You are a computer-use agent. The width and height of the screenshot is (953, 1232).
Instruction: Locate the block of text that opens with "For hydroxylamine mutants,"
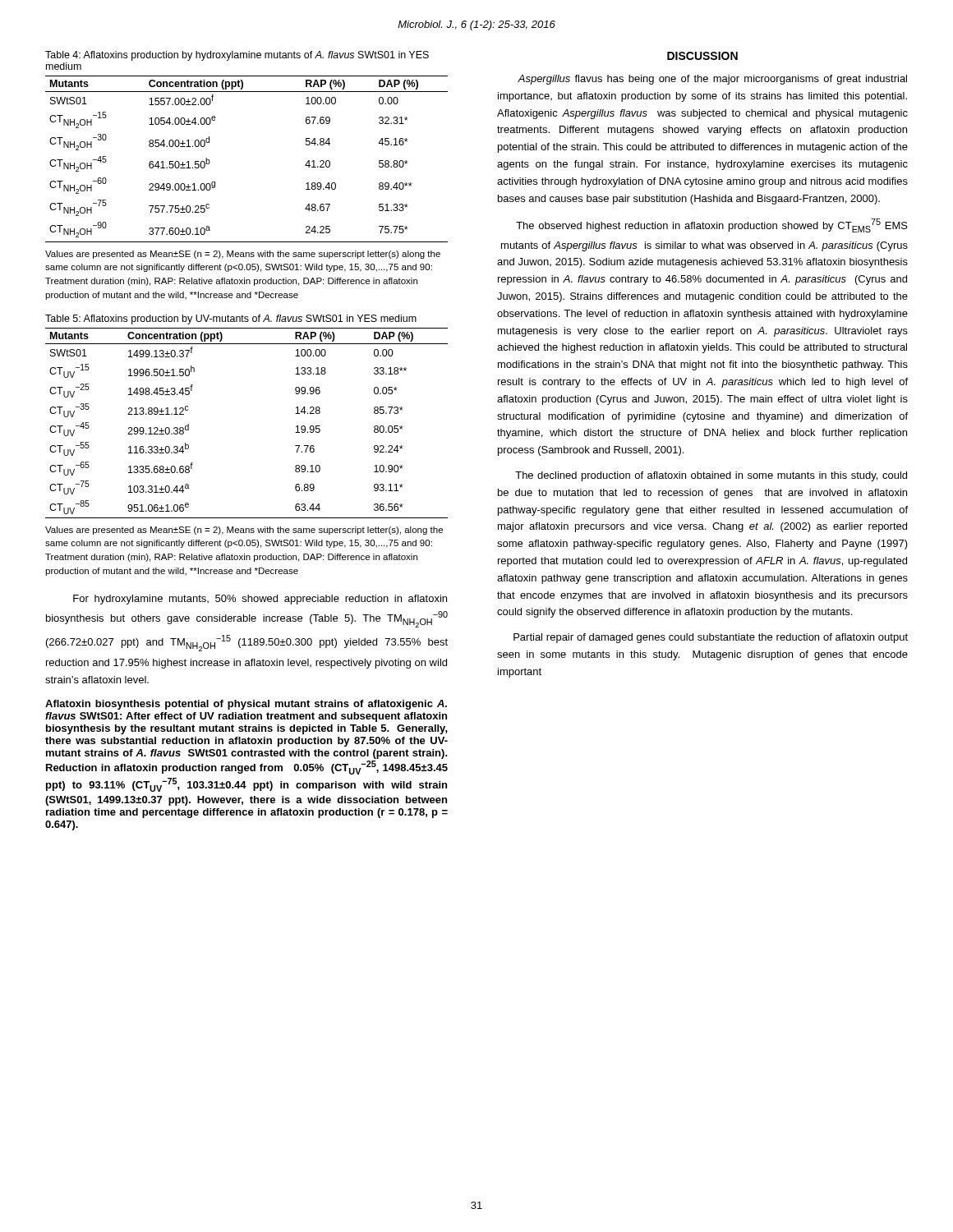click(x=246, y=639)
